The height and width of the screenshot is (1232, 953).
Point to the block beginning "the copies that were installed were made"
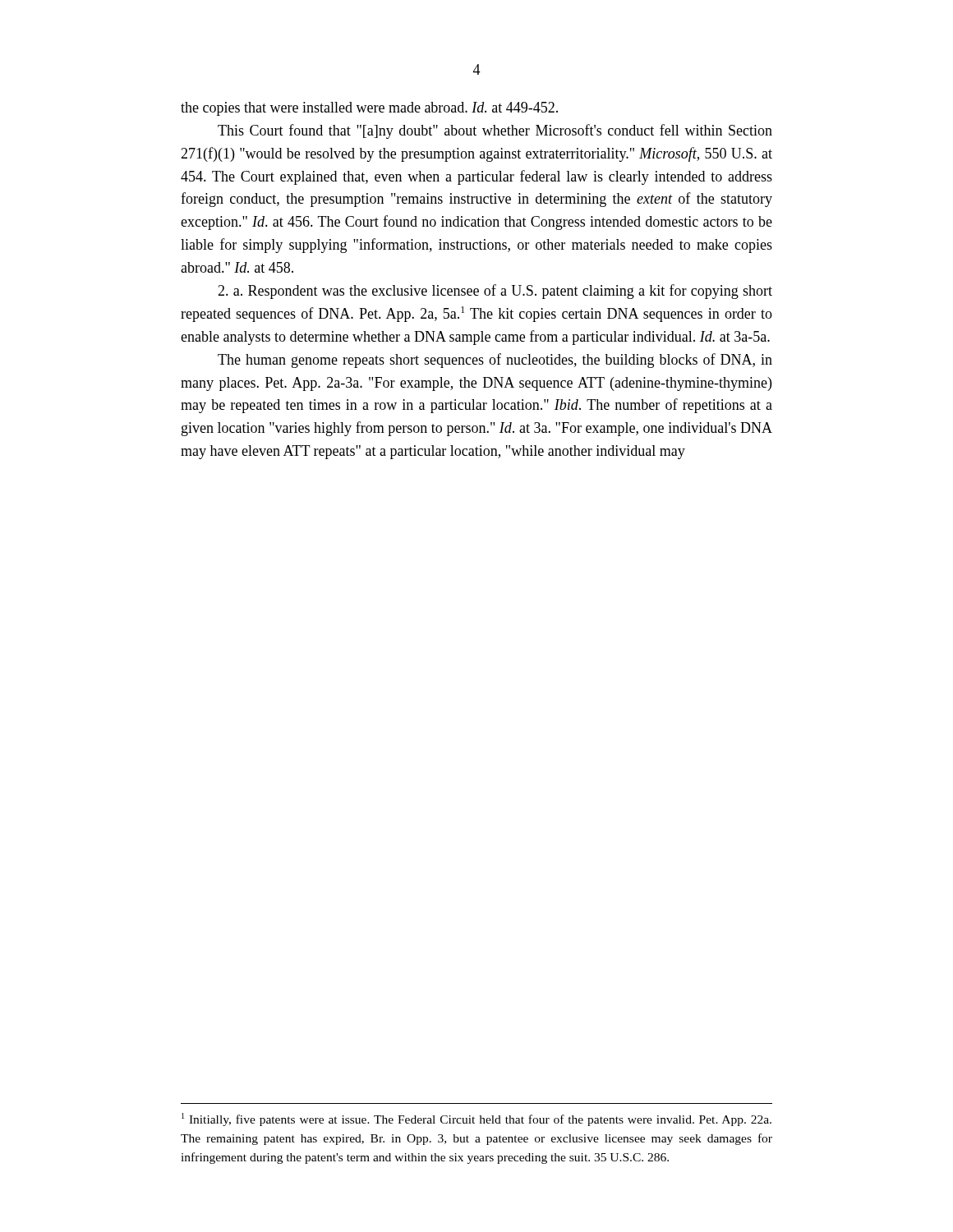tap(476, 280)
